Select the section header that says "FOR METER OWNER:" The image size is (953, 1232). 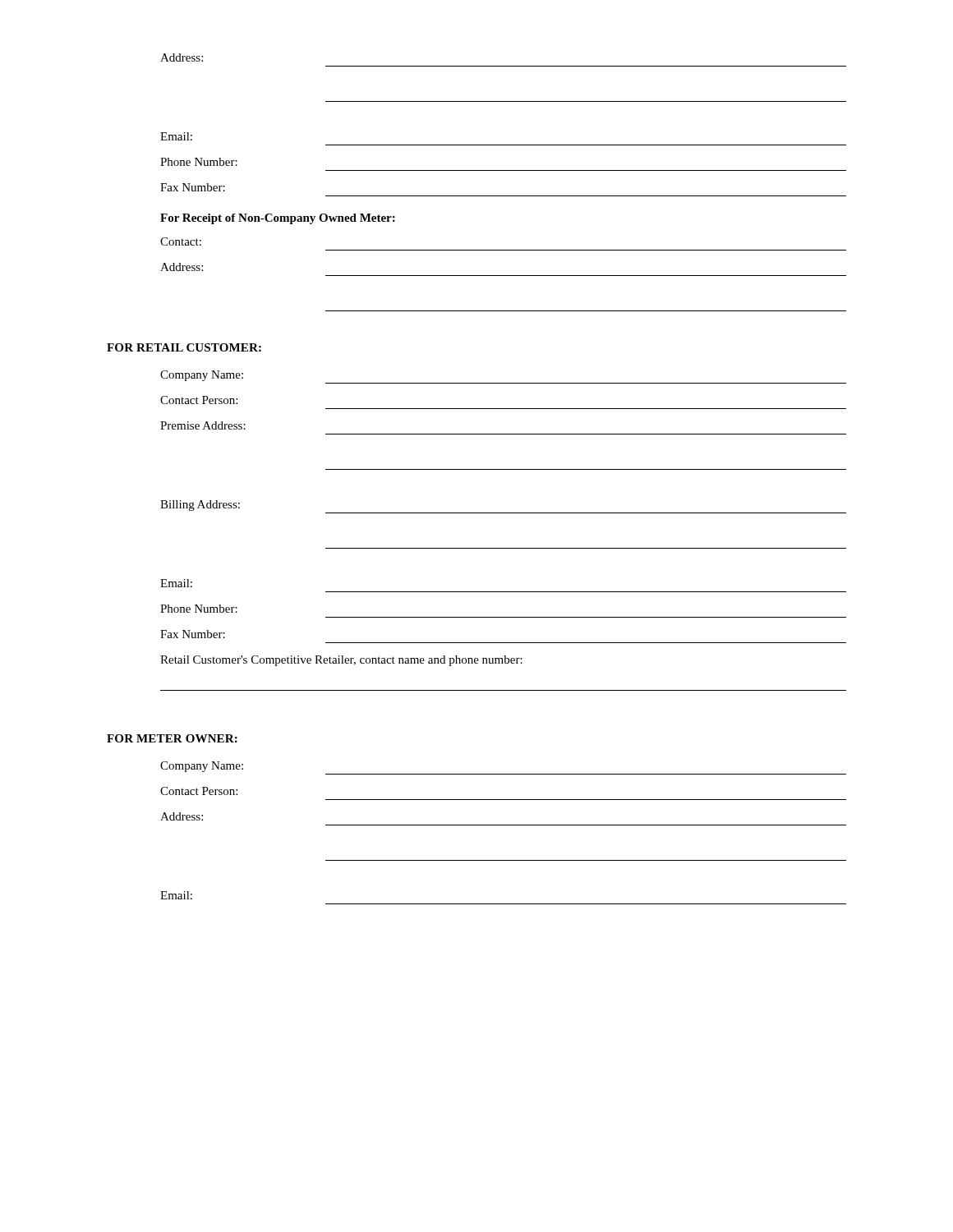click(172, 738)
